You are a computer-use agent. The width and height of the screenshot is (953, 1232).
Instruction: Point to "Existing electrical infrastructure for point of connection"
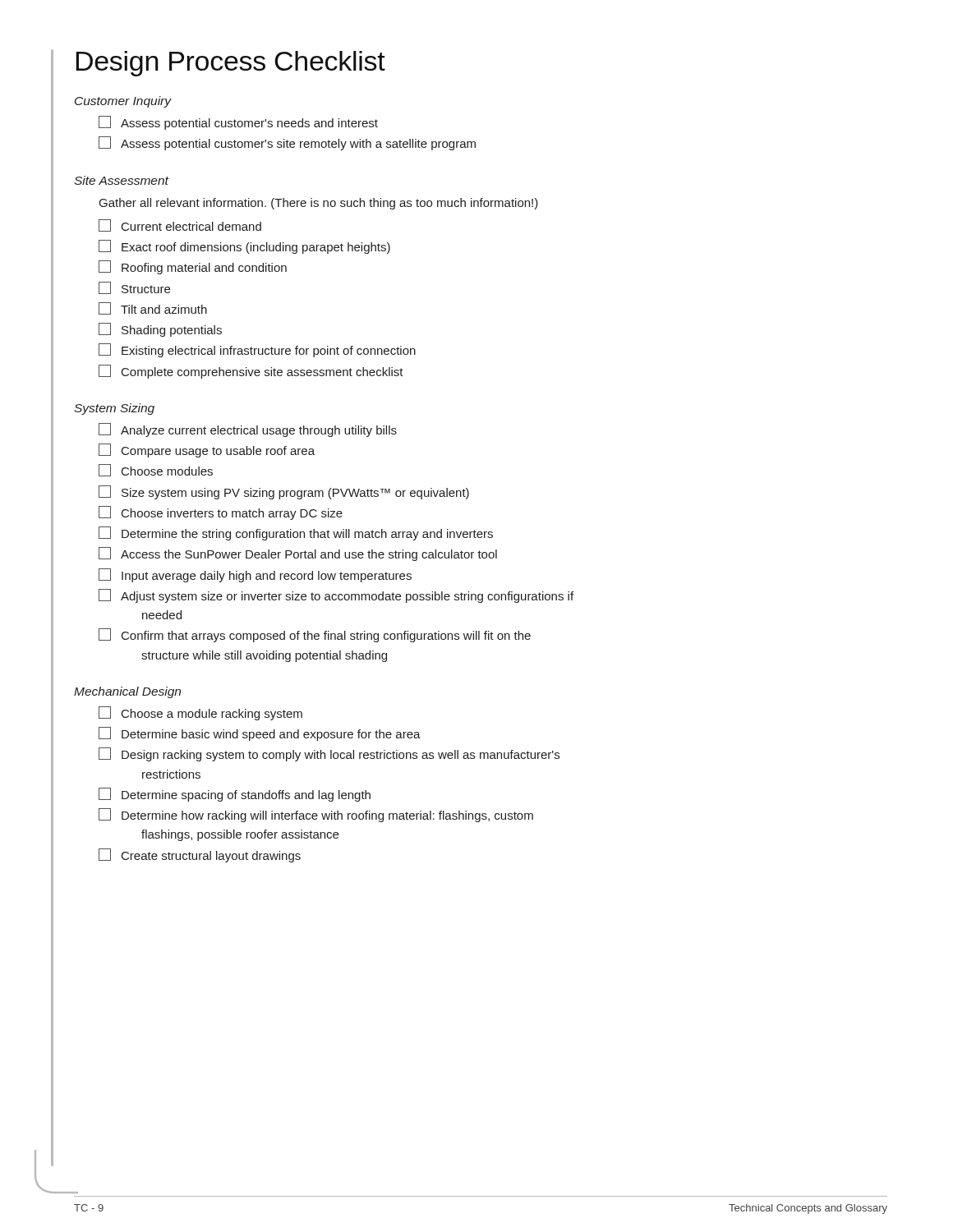(257, 350)
